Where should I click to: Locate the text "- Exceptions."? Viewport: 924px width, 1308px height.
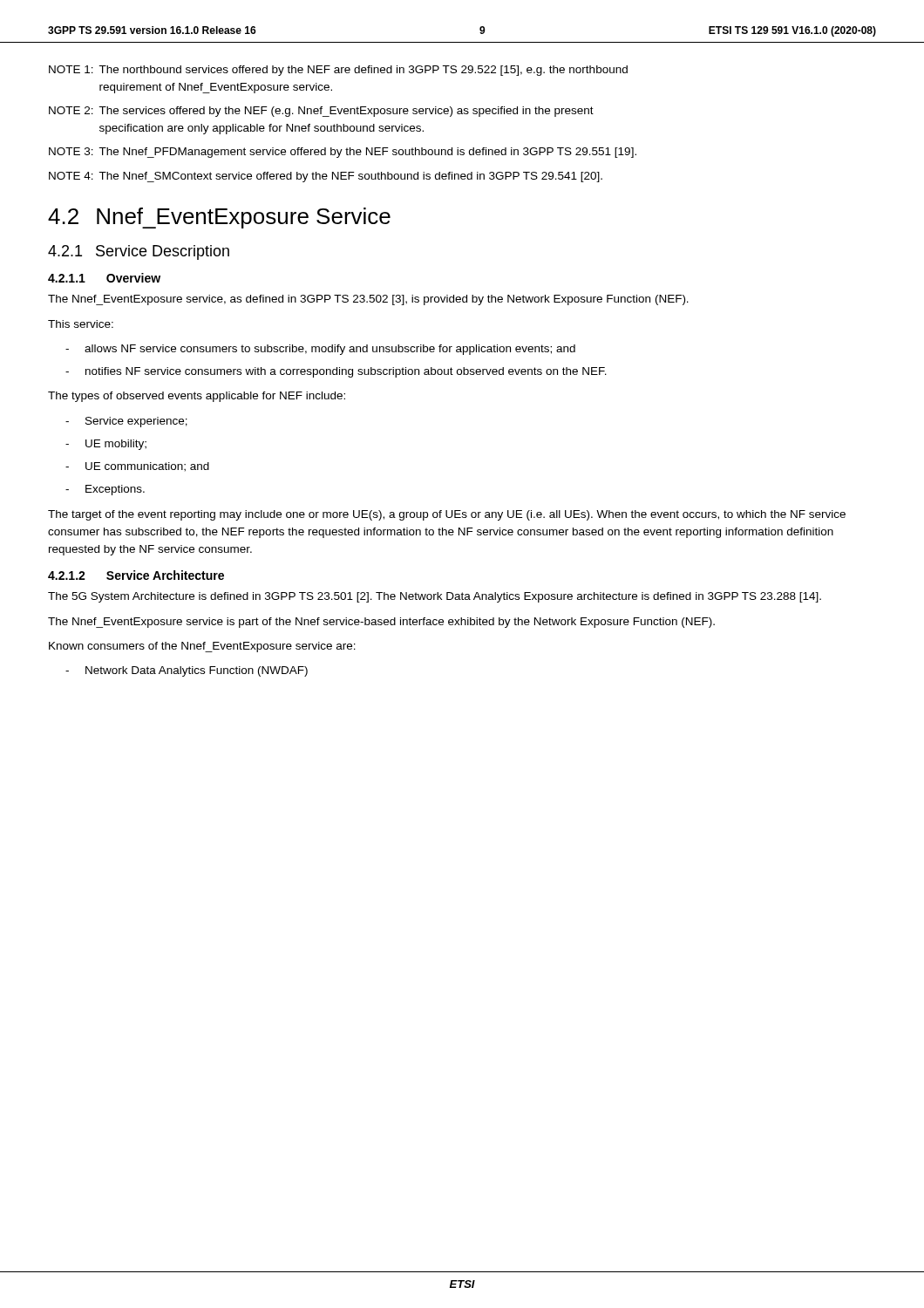(x=105, y=490)
